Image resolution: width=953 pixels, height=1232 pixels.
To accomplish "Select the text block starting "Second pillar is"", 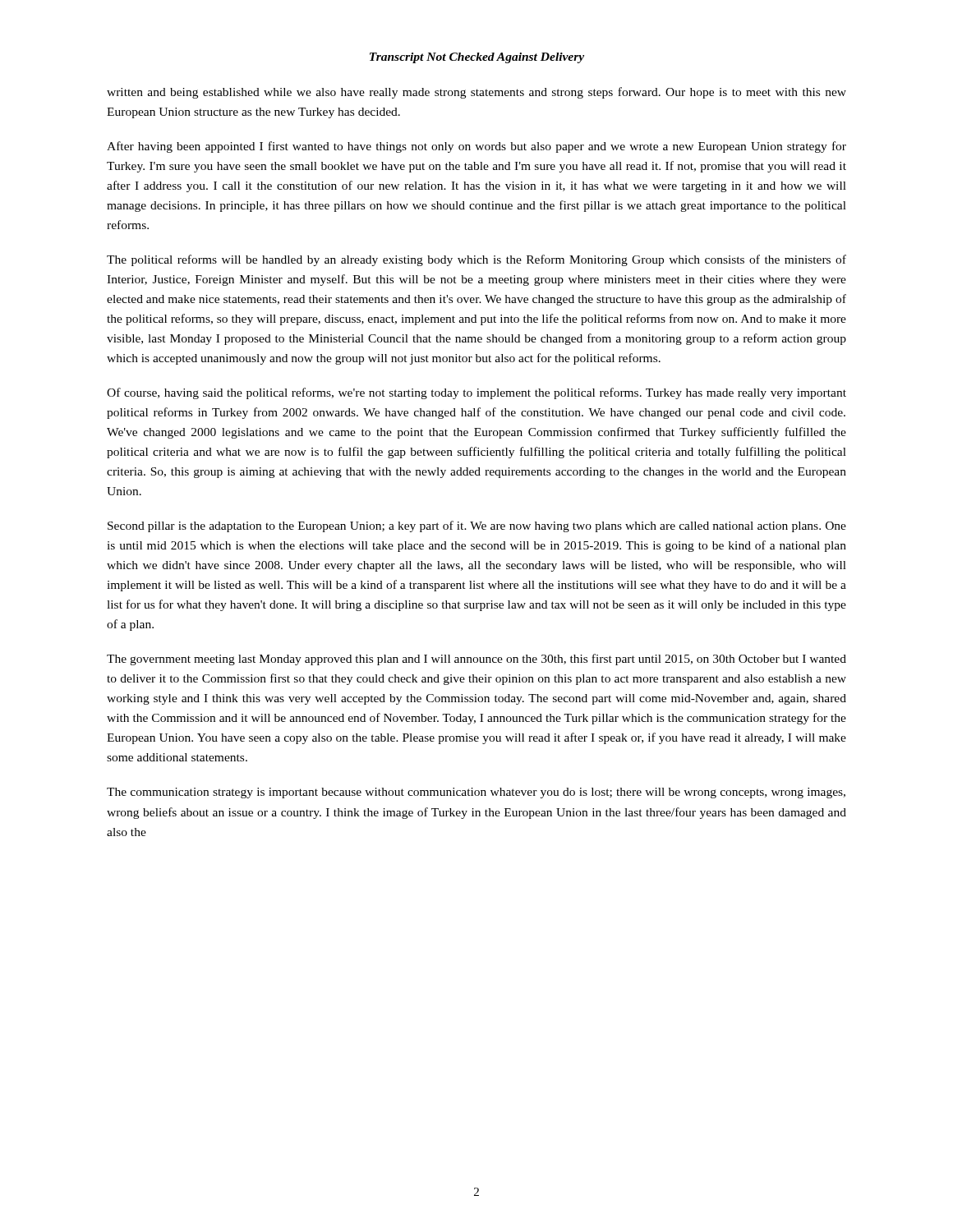I will [x=476, y=575].
